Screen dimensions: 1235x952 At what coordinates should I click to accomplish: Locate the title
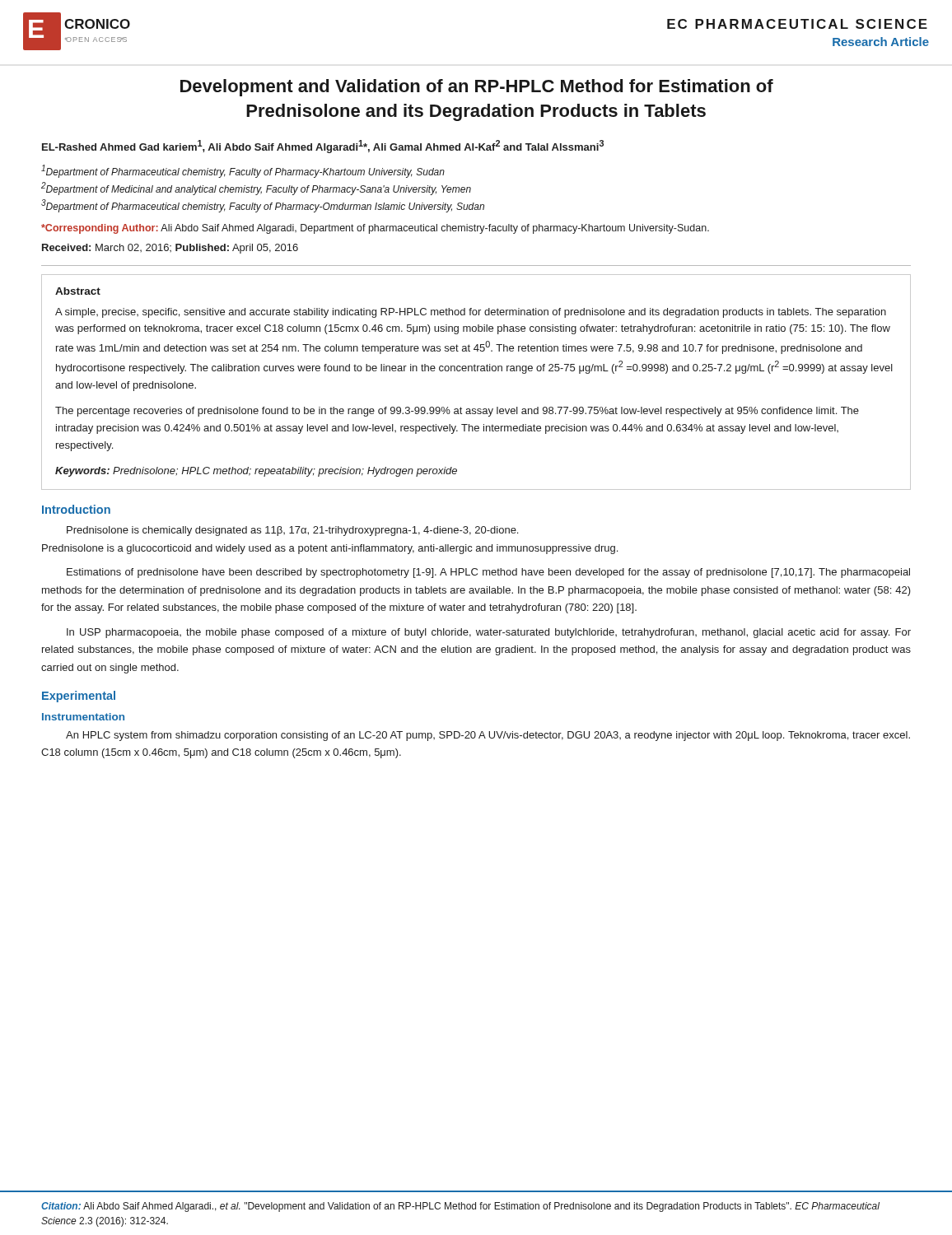point(476,98)
